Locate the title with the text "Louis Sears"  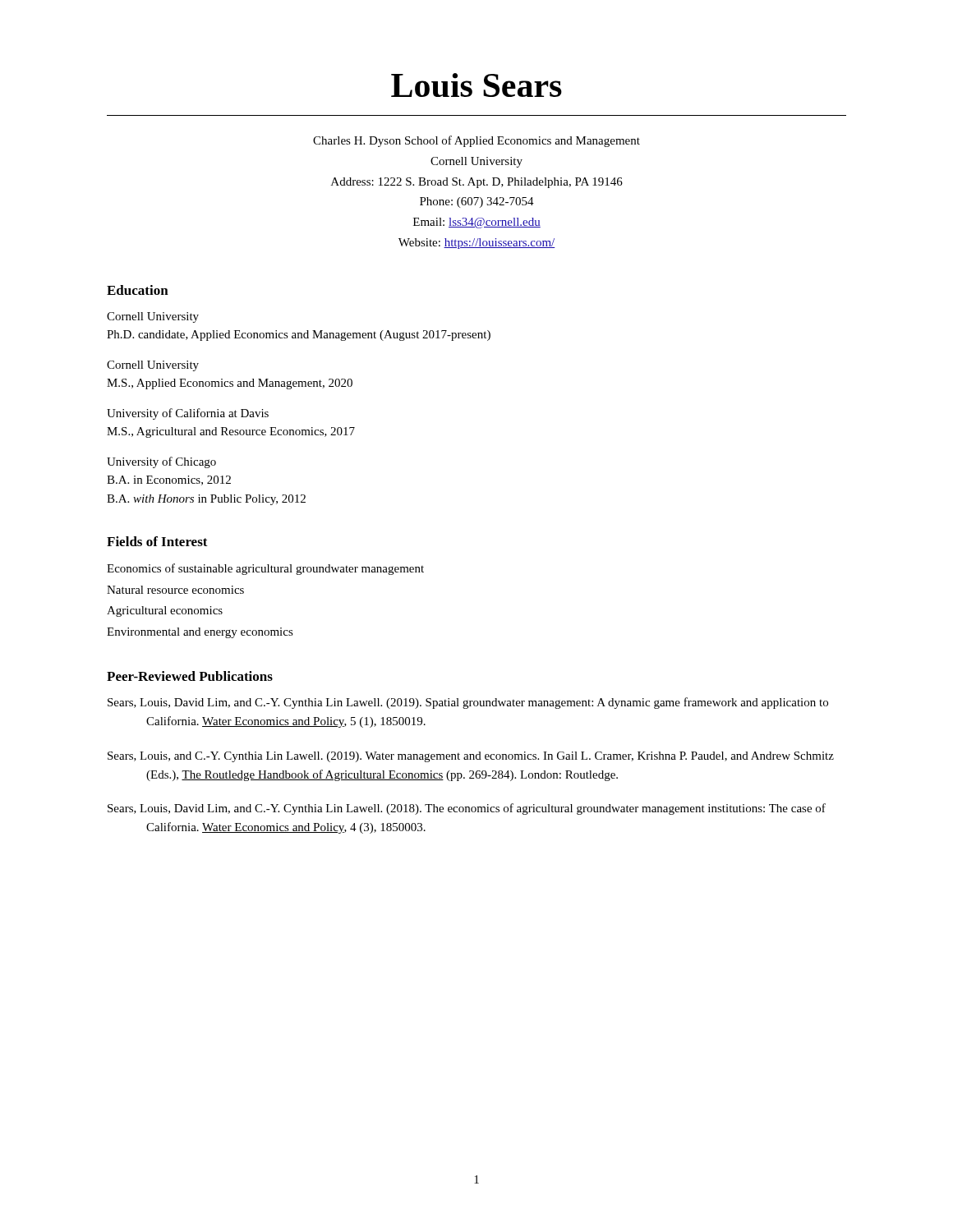click(476, 85)
